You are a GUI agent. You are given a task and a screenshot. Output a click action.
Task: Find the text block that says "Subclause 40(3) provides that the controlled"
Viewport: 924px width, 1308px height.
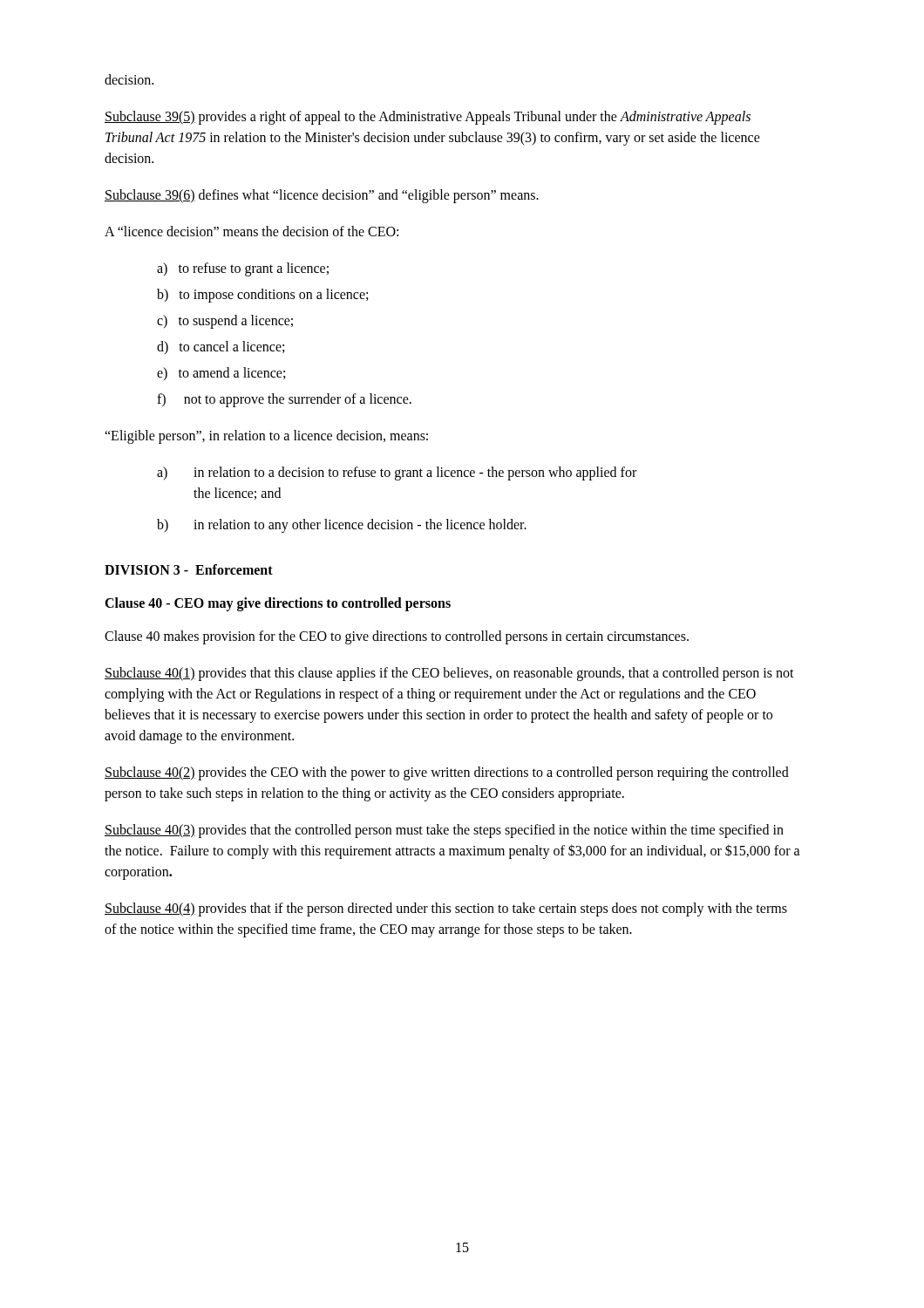click(x=452, y=851)
